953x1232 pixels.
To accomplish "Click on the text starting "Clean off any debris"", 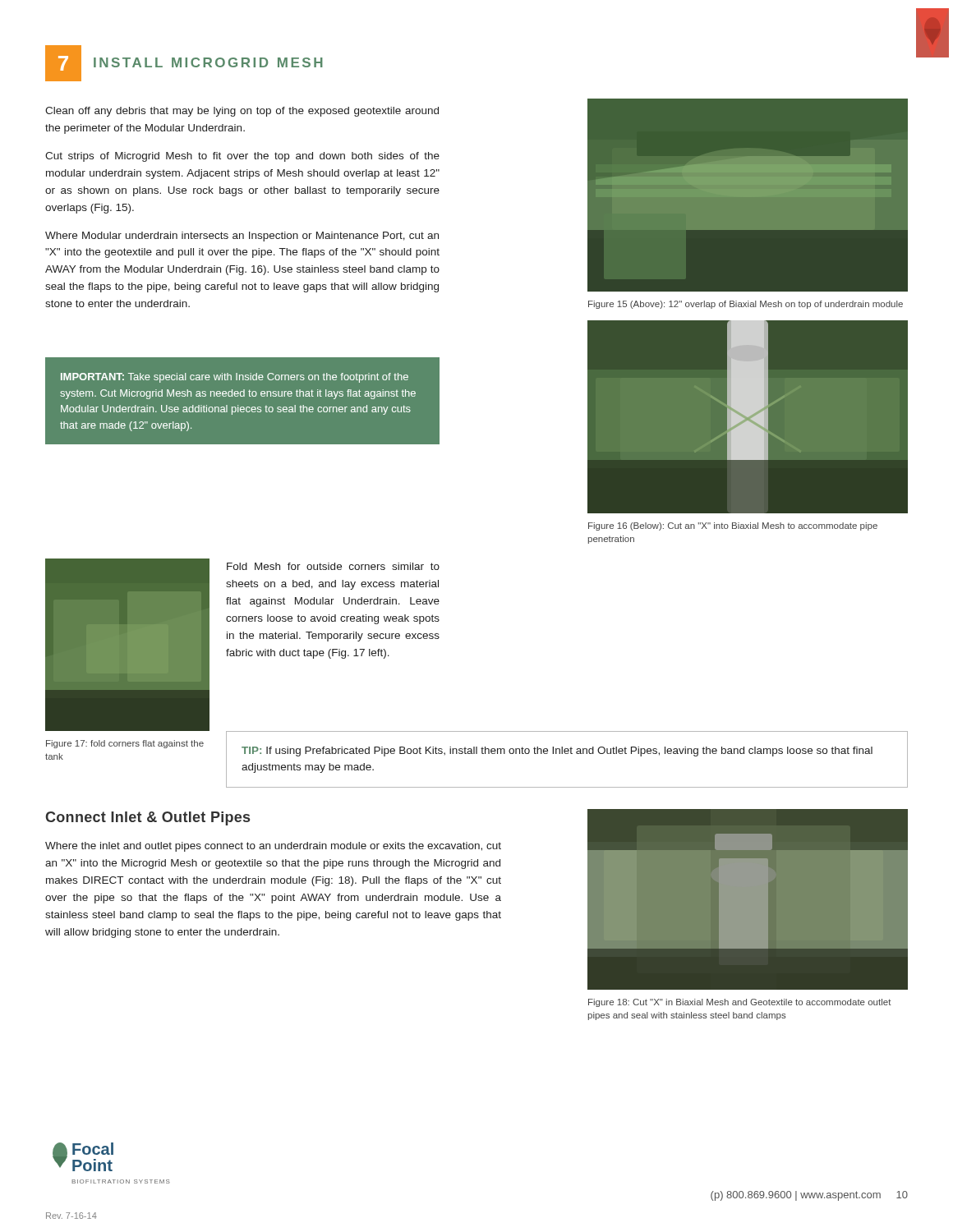I will 242,119.
